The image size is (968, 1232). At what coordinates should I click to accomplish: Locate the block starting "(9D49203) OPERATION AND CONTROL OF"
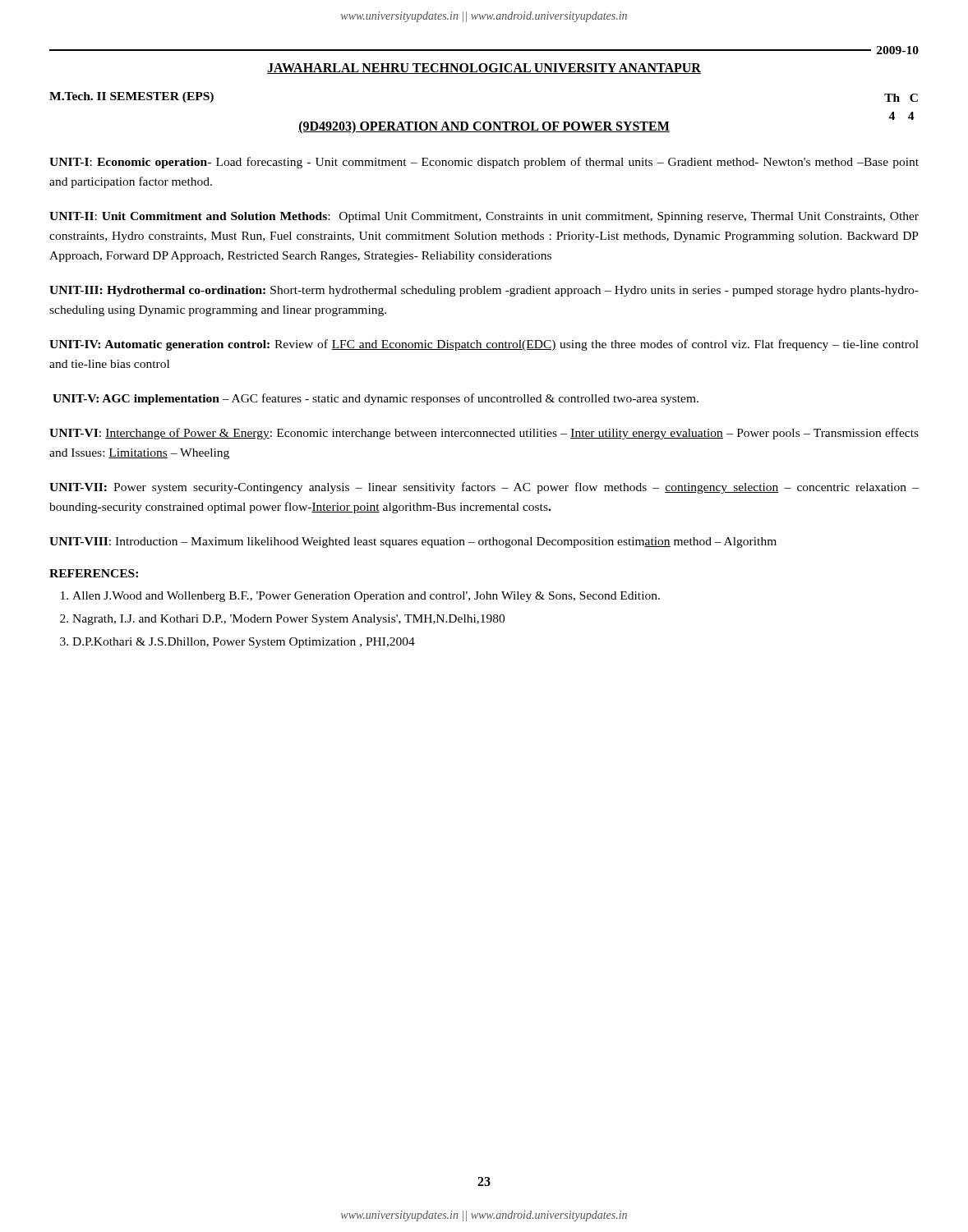click(x=484, y=126)
